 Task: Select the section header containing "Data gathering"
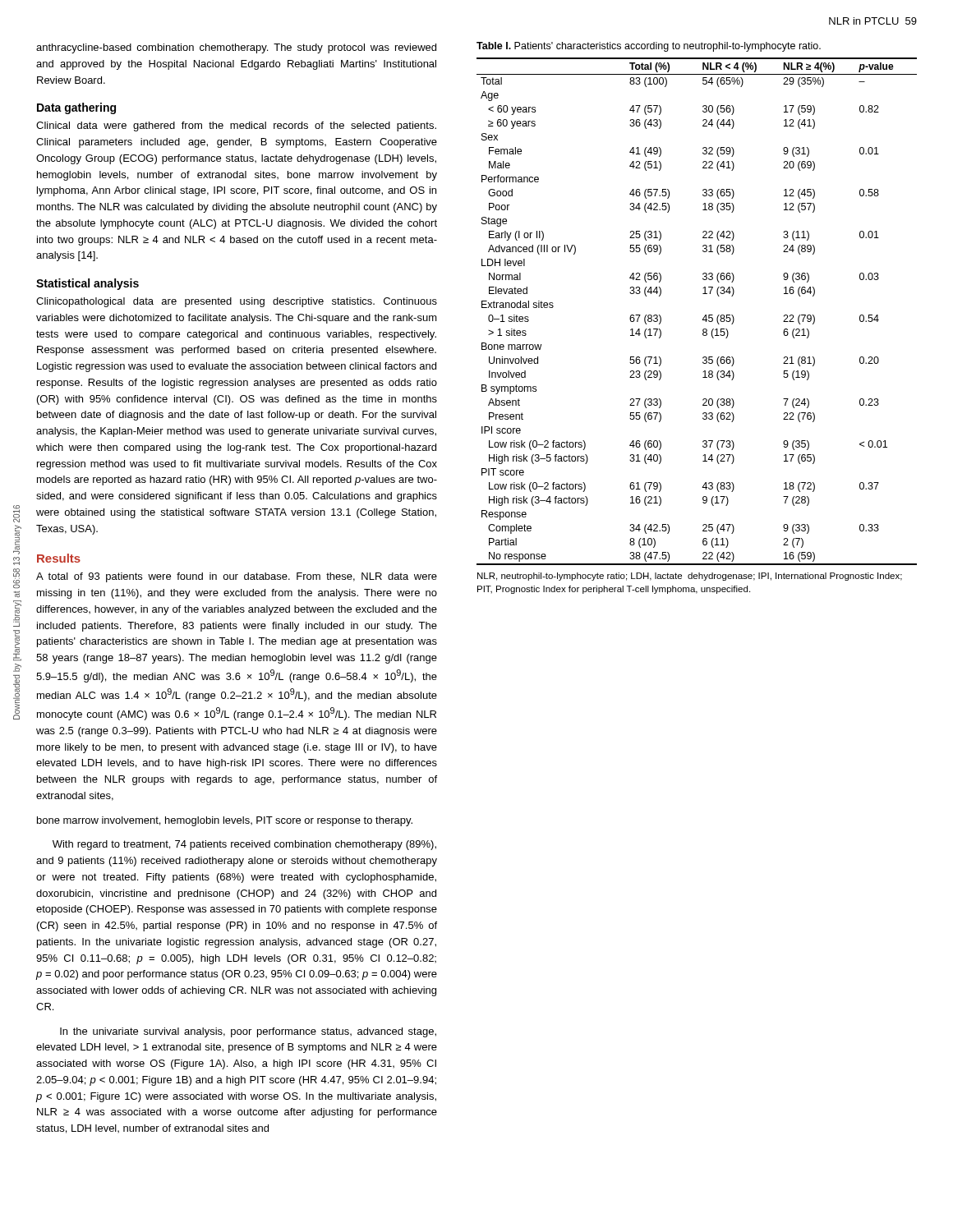76,108
